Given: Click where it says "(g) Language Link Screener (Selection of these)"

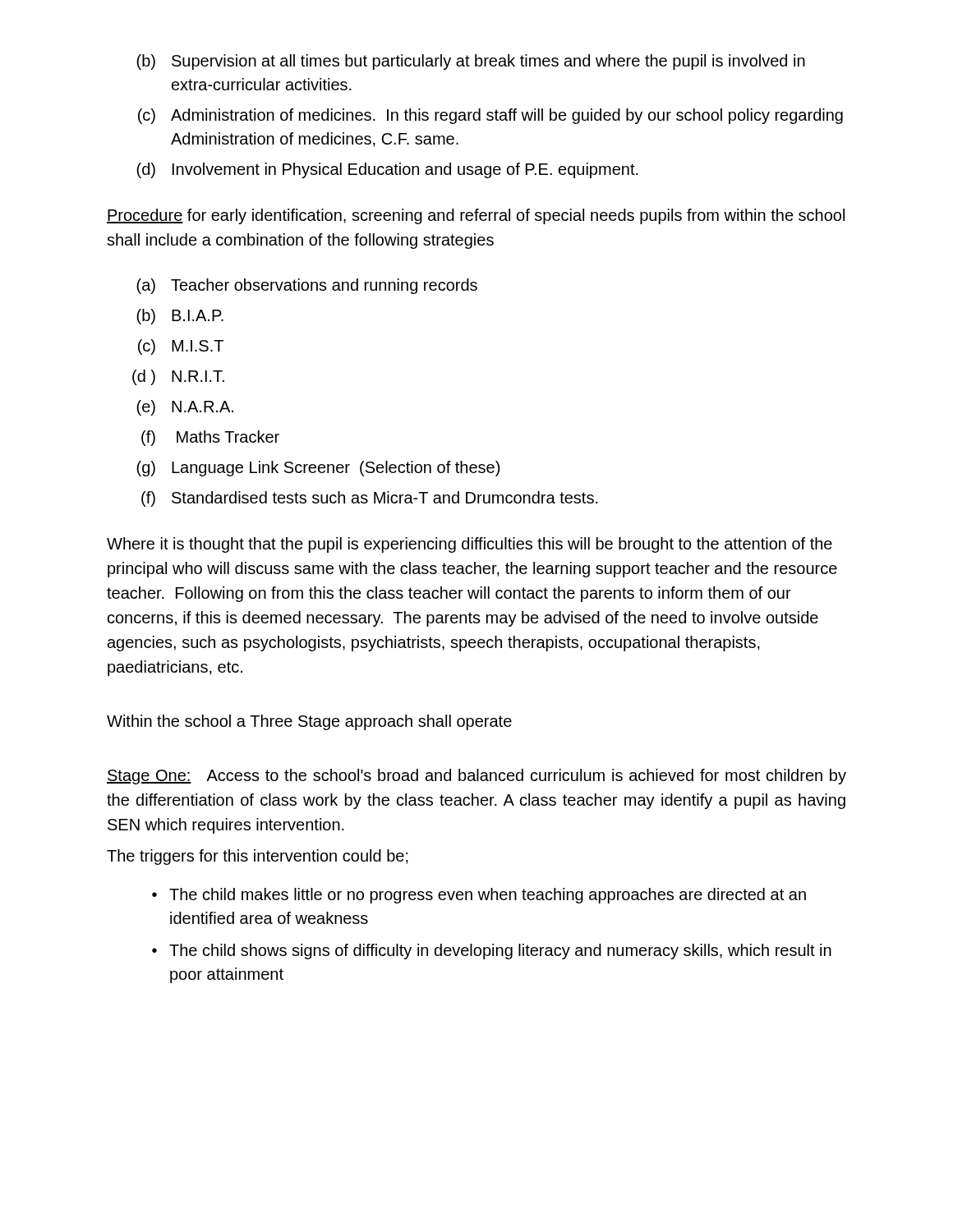Looking at the screenshot, I should pos(476,468).
